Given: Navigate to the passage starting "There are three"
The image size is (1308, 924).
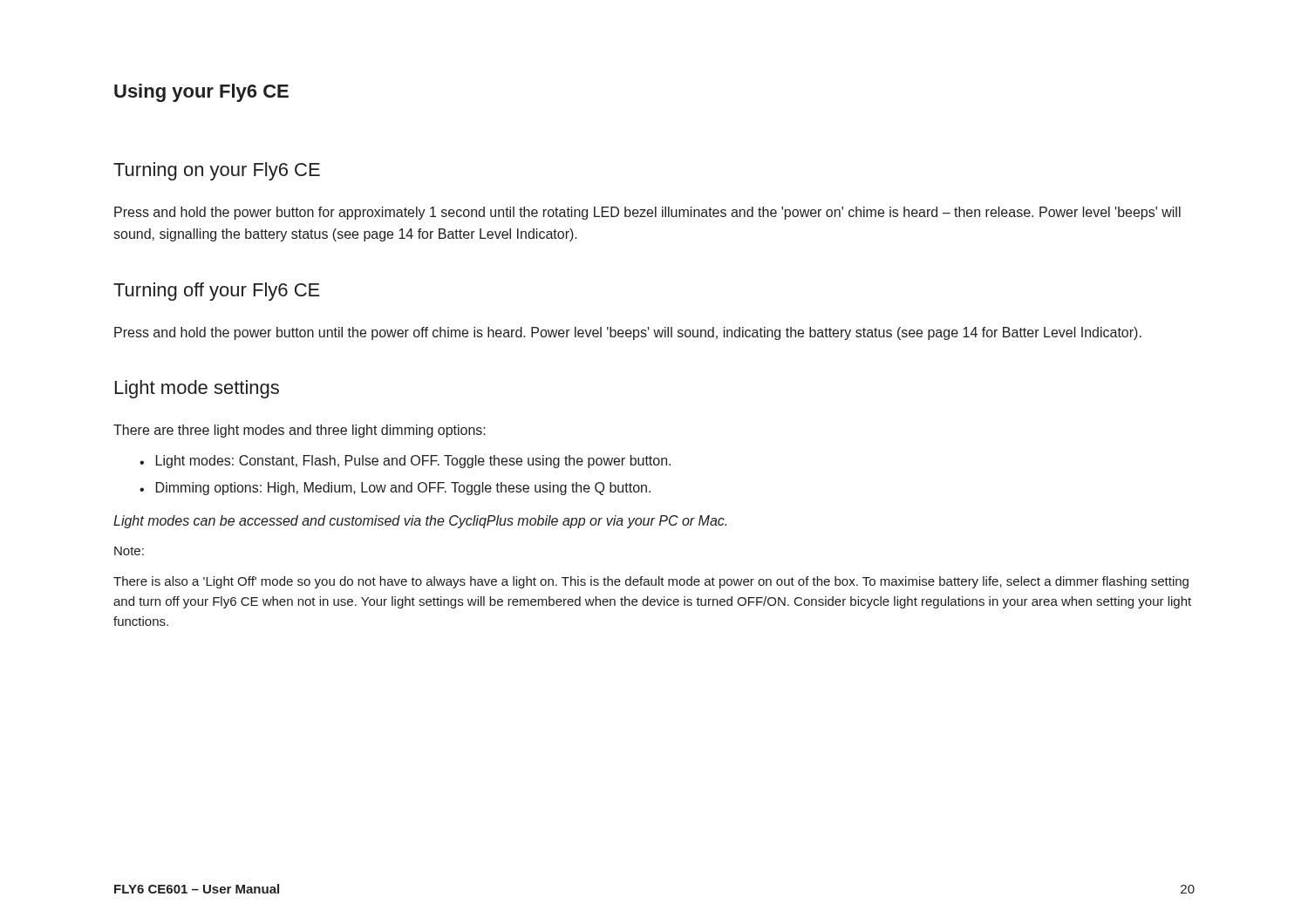Looking at the screenshot, I should pos(300,431).
